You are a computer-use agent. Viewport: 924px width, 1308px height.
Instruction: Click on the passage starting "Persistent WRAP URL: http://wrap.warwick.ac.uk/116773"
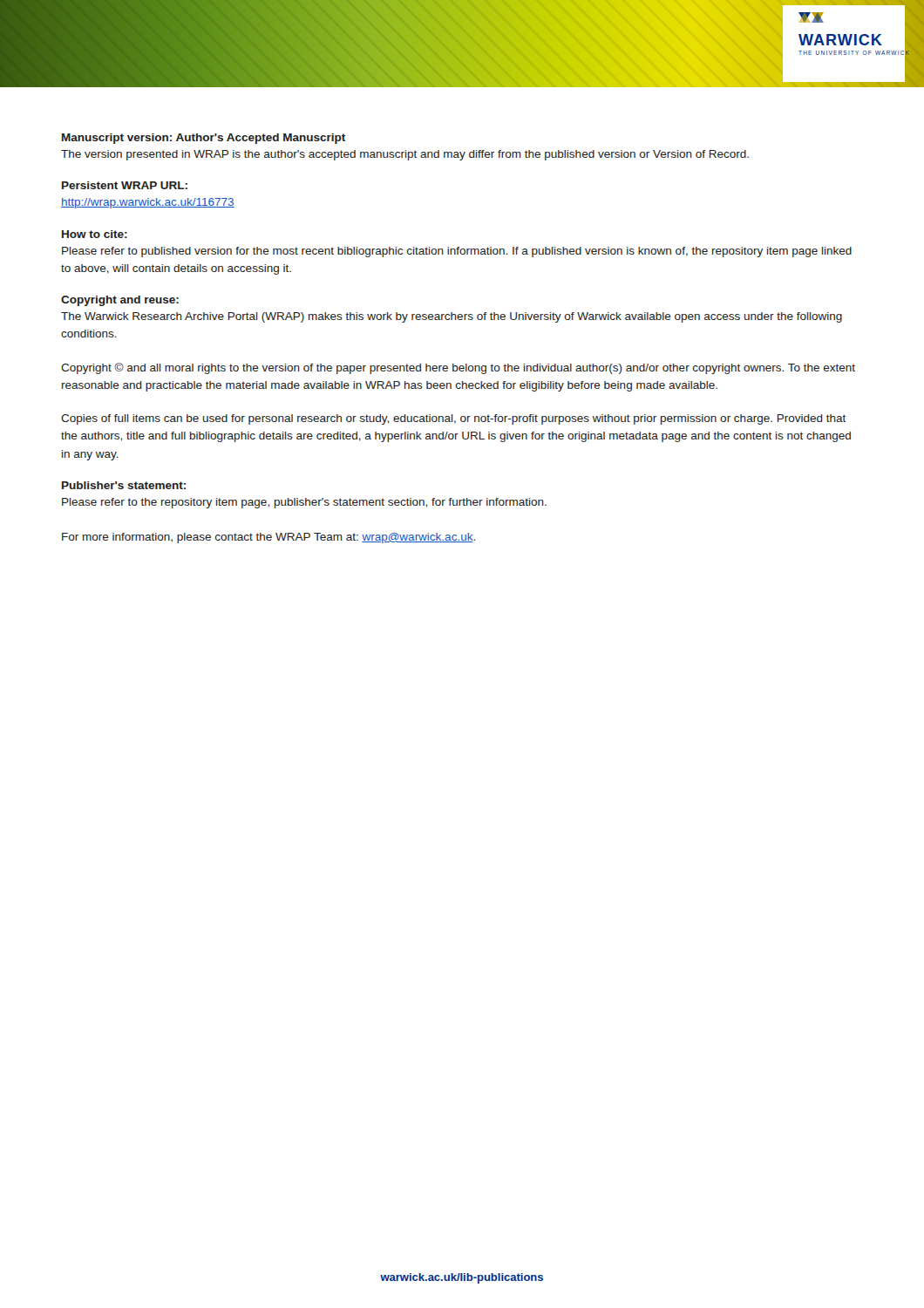tap(125, 185)
